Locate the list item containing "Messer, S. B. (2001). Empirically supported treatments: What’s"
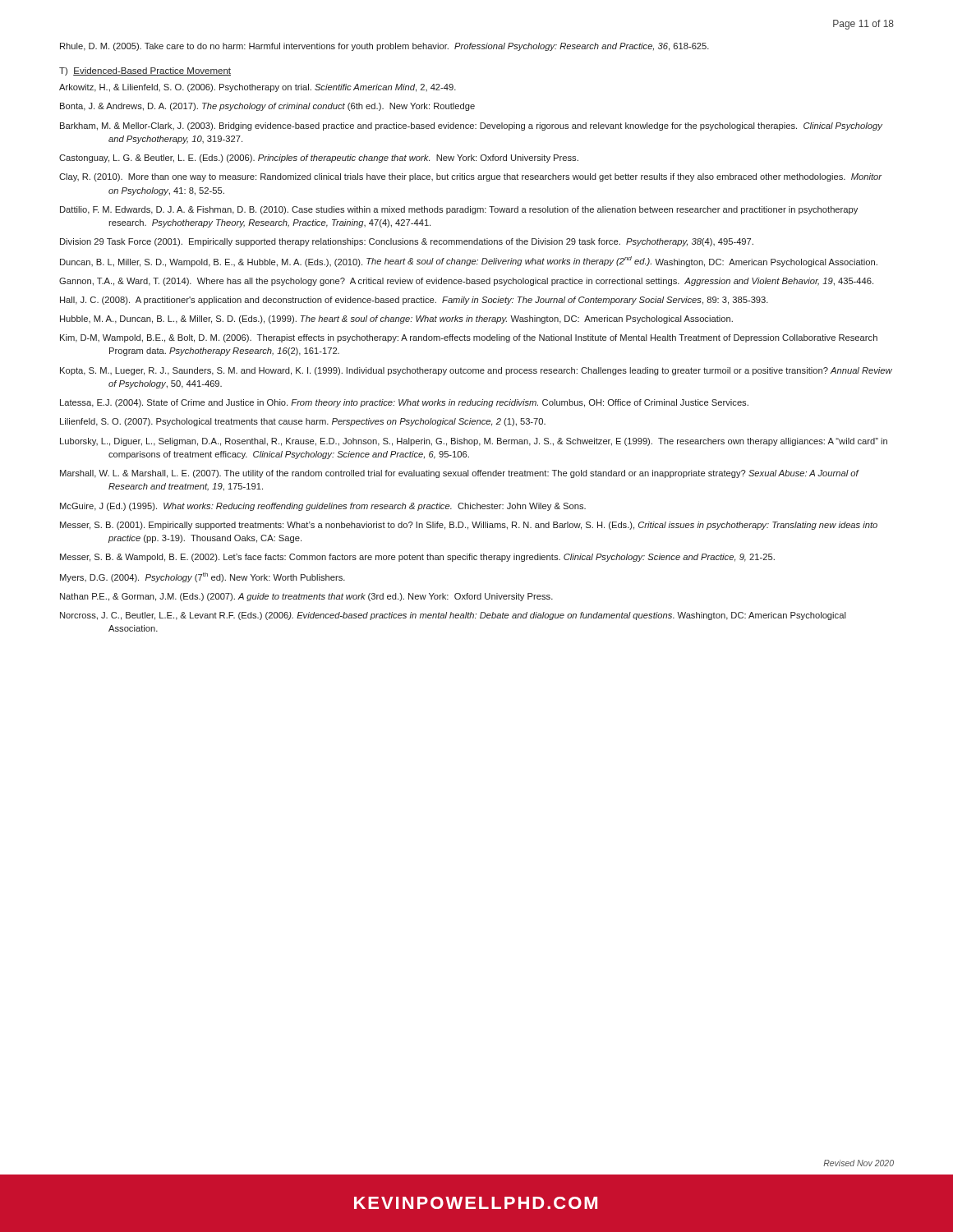Viewport: 953px width, 1232px height. point(468,531)
